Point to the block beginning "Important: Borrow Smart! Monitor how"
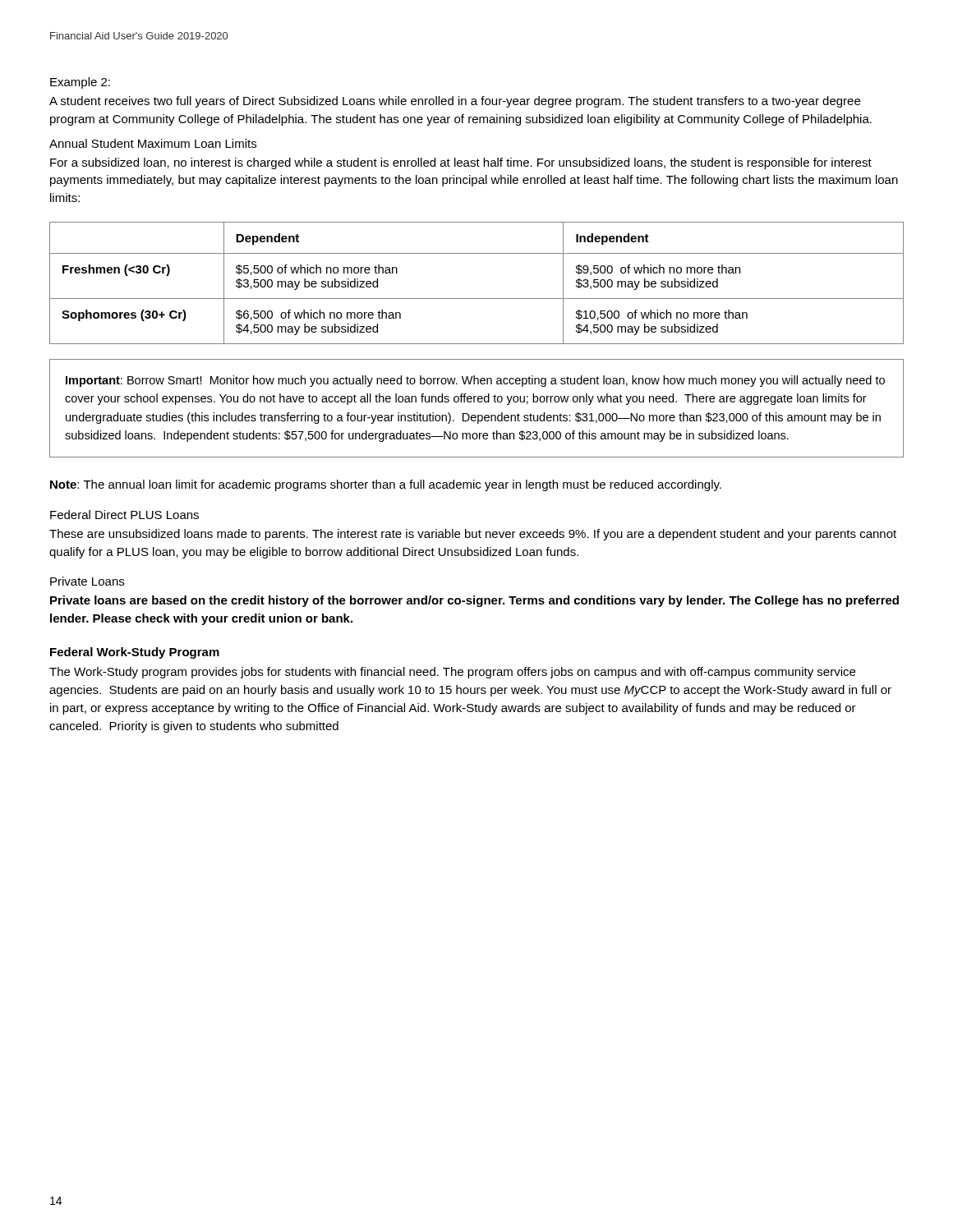Screen dimensions: 1232x953 click(x=475, y=408)
